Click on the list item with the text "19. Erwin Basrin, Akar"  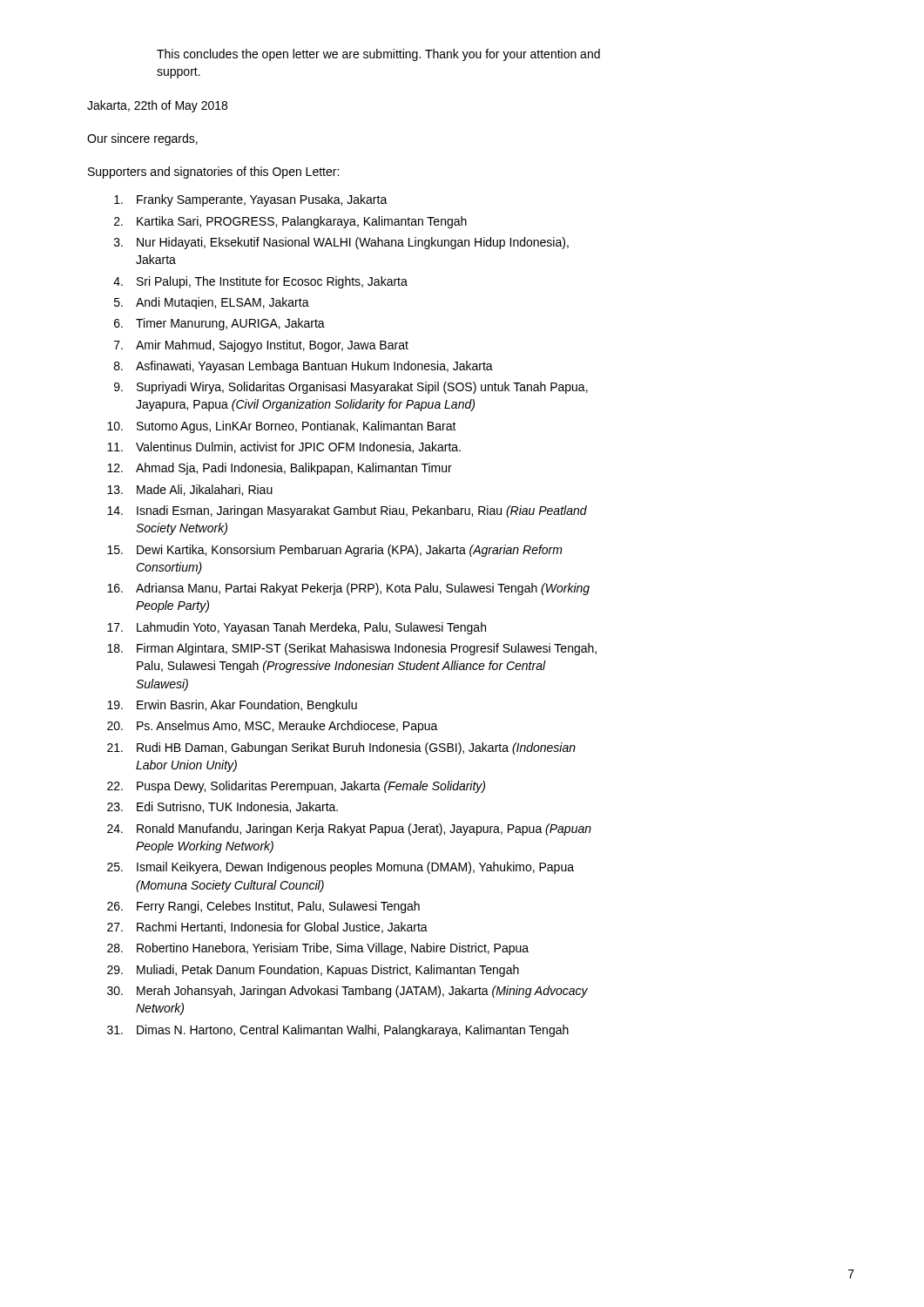tap(232, 706)
